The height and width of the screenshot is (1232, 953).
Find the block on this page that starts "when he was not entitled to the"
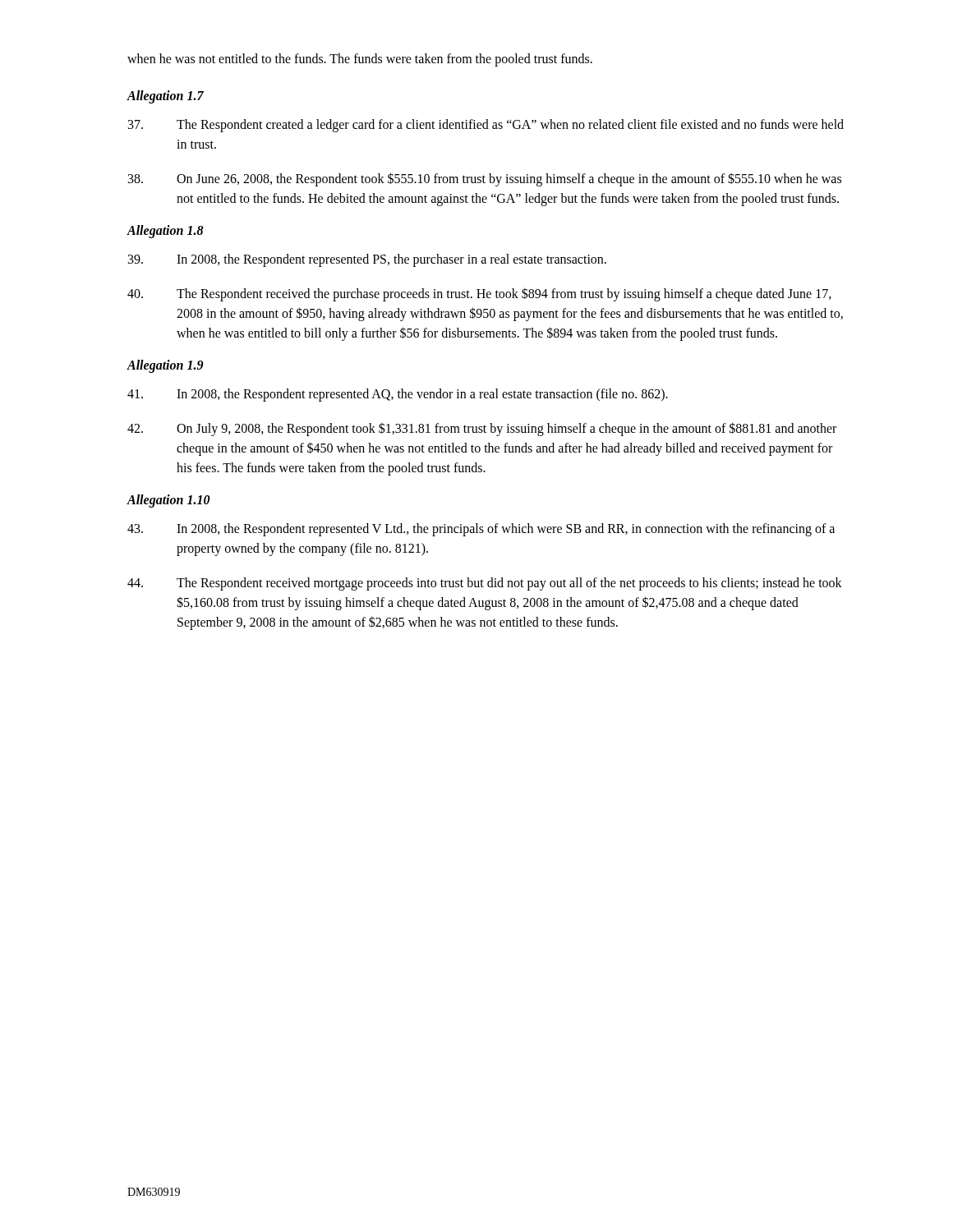tap(360, 59)
